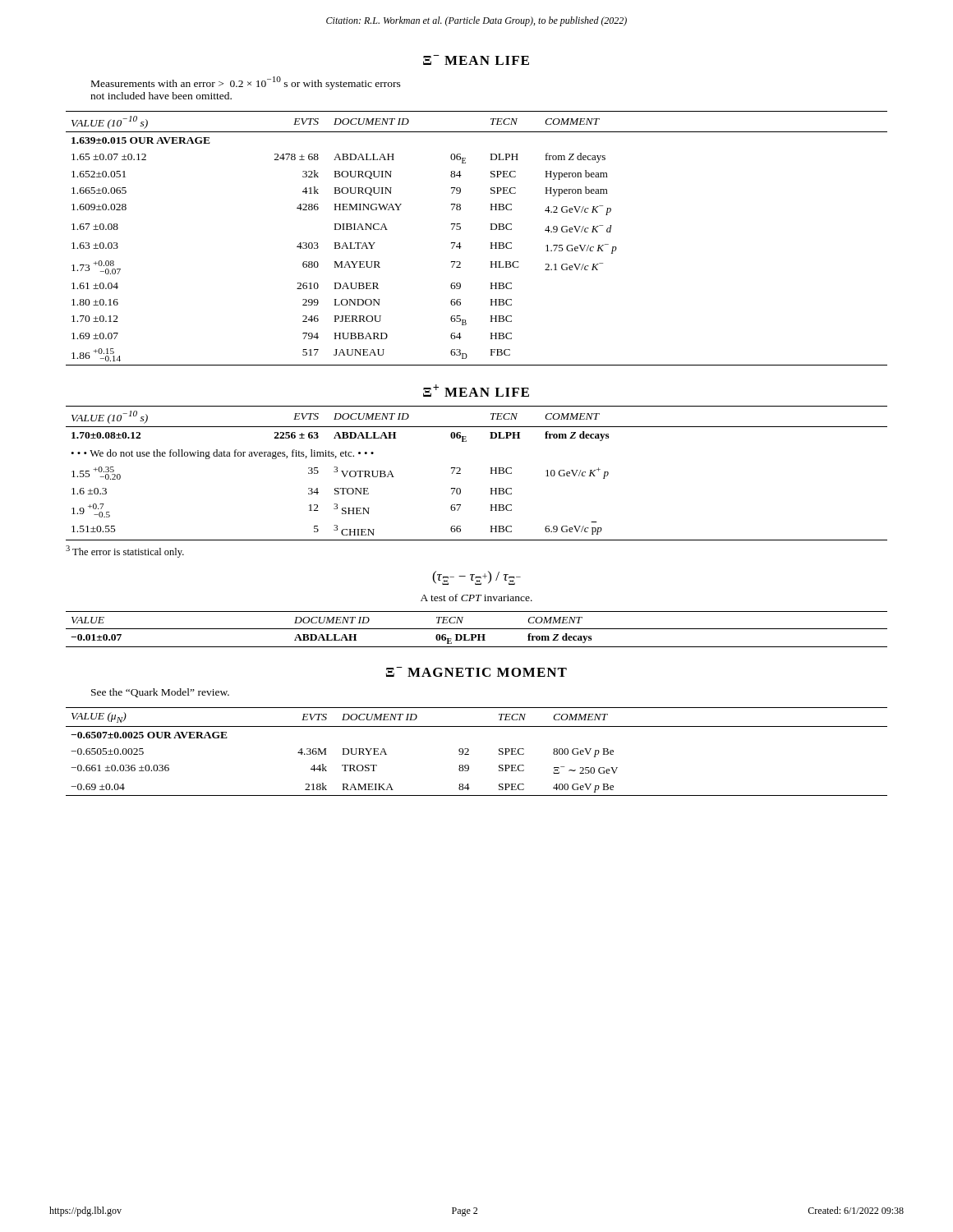
Task: Select the region starting "Ξ− MAGNETIC MOMENT"
Action: click(476, 670)
